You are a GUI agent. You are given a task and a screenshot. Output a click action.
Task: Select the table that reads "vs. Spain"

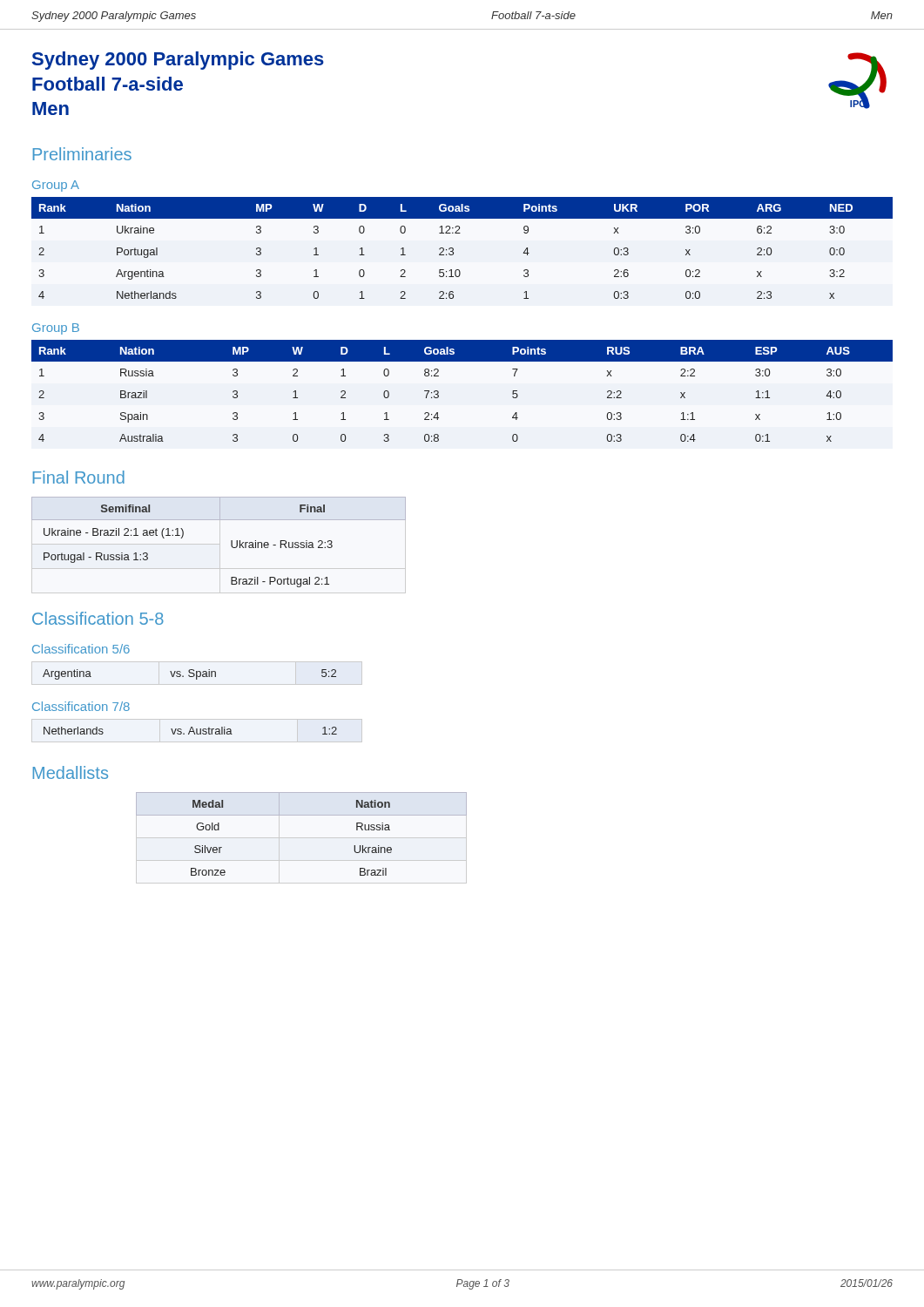coord(462,673)
